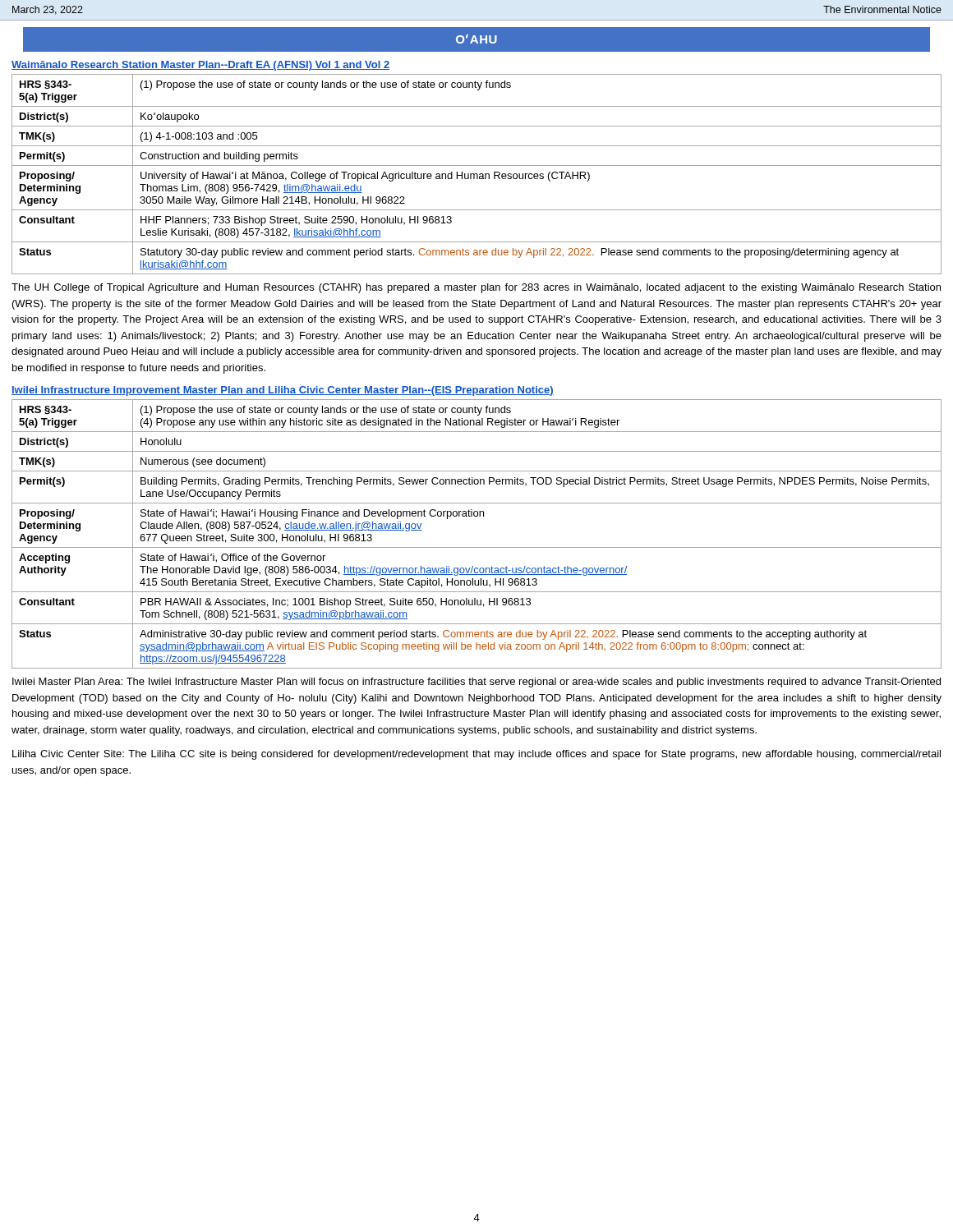Screen dimensions: 1232x953
Task: Click on the element starting "Liliha Civic Center Site: The Liliha CC"
Action: [476, 762]
